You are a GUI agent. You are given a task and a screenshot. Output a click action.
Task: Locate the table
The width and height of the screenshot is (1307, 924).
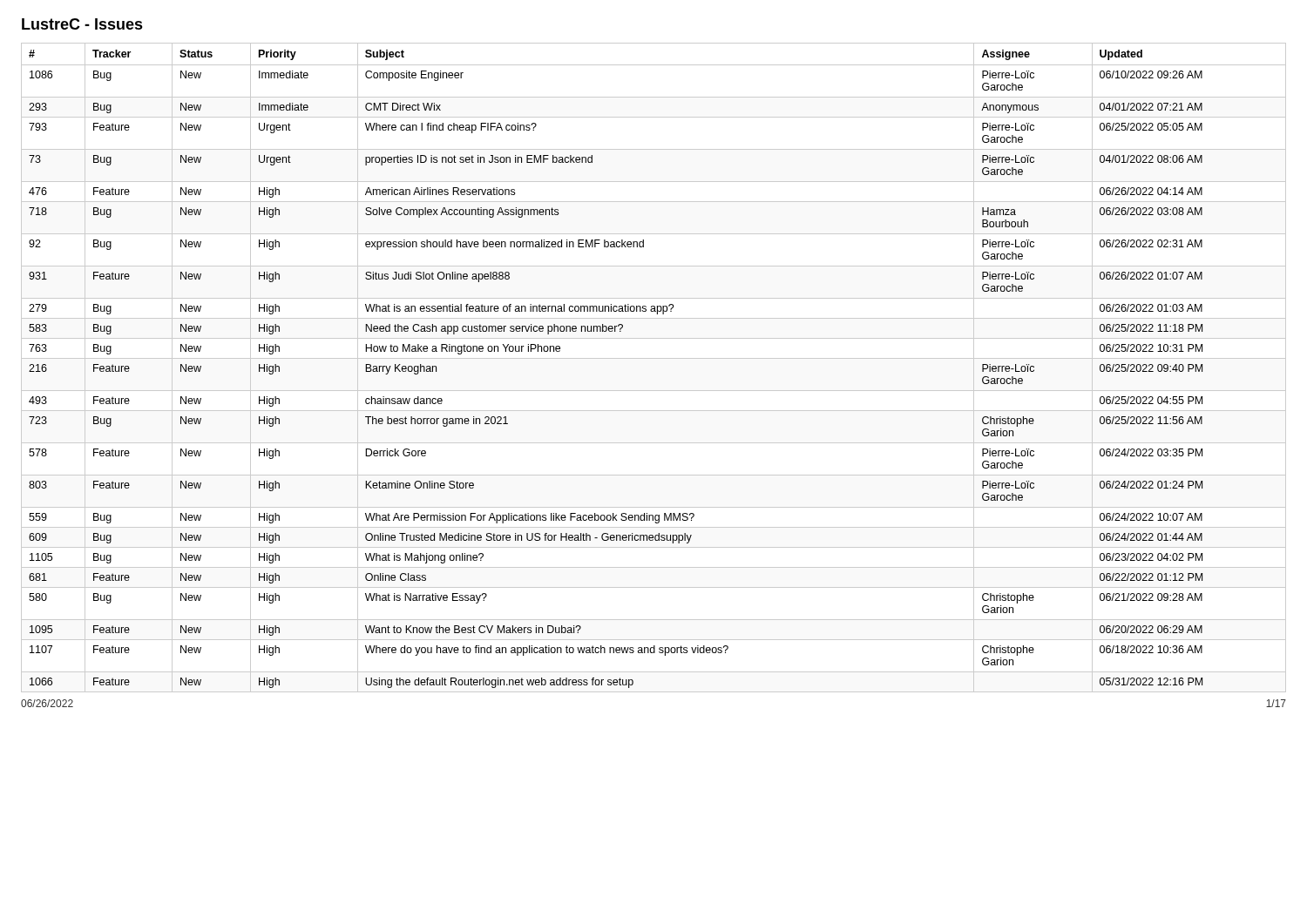[x=654, y=368]
